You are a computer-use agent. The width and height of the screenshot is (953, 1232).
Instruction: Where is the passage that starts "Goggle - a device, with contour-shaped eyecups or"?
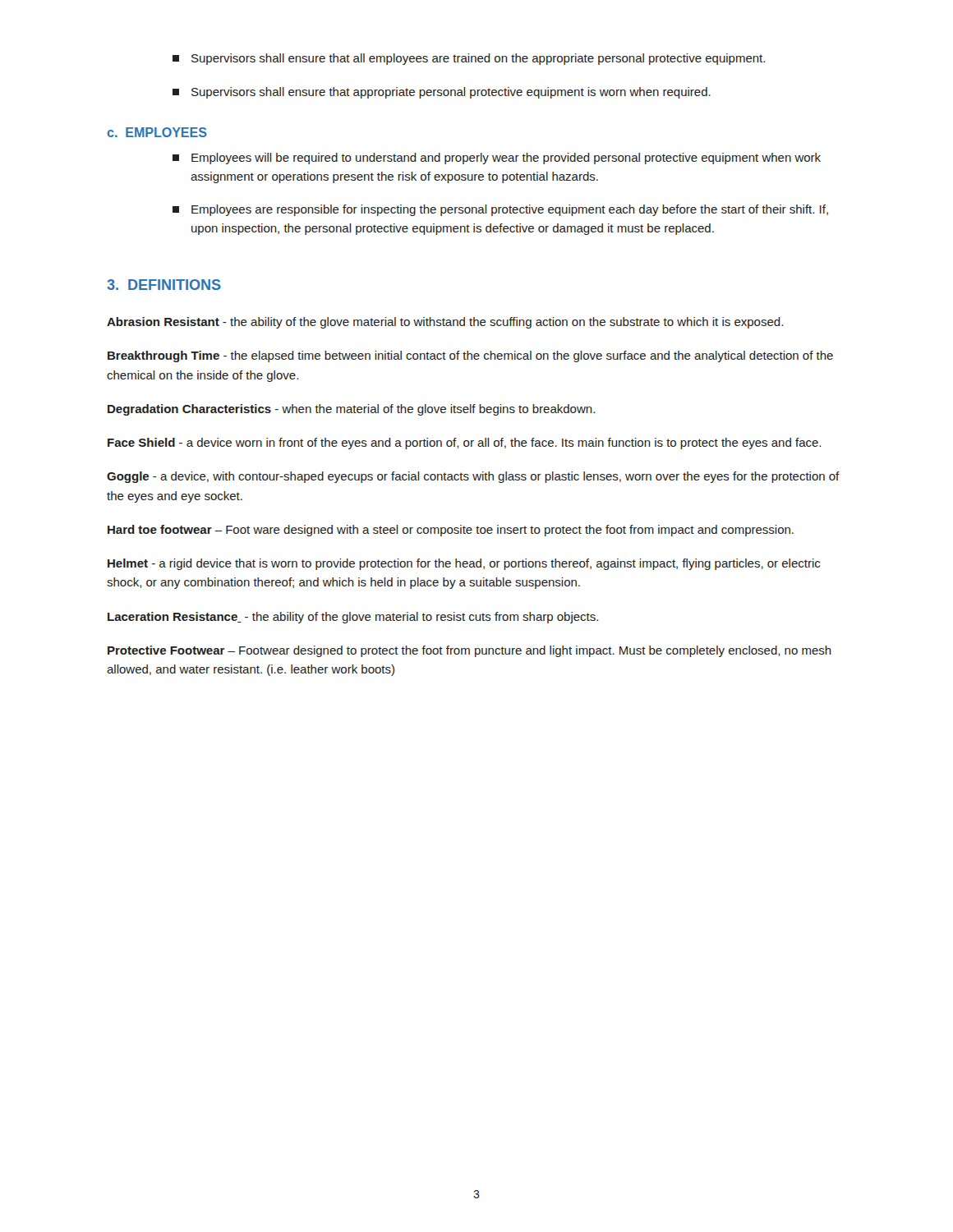point(473,486)
